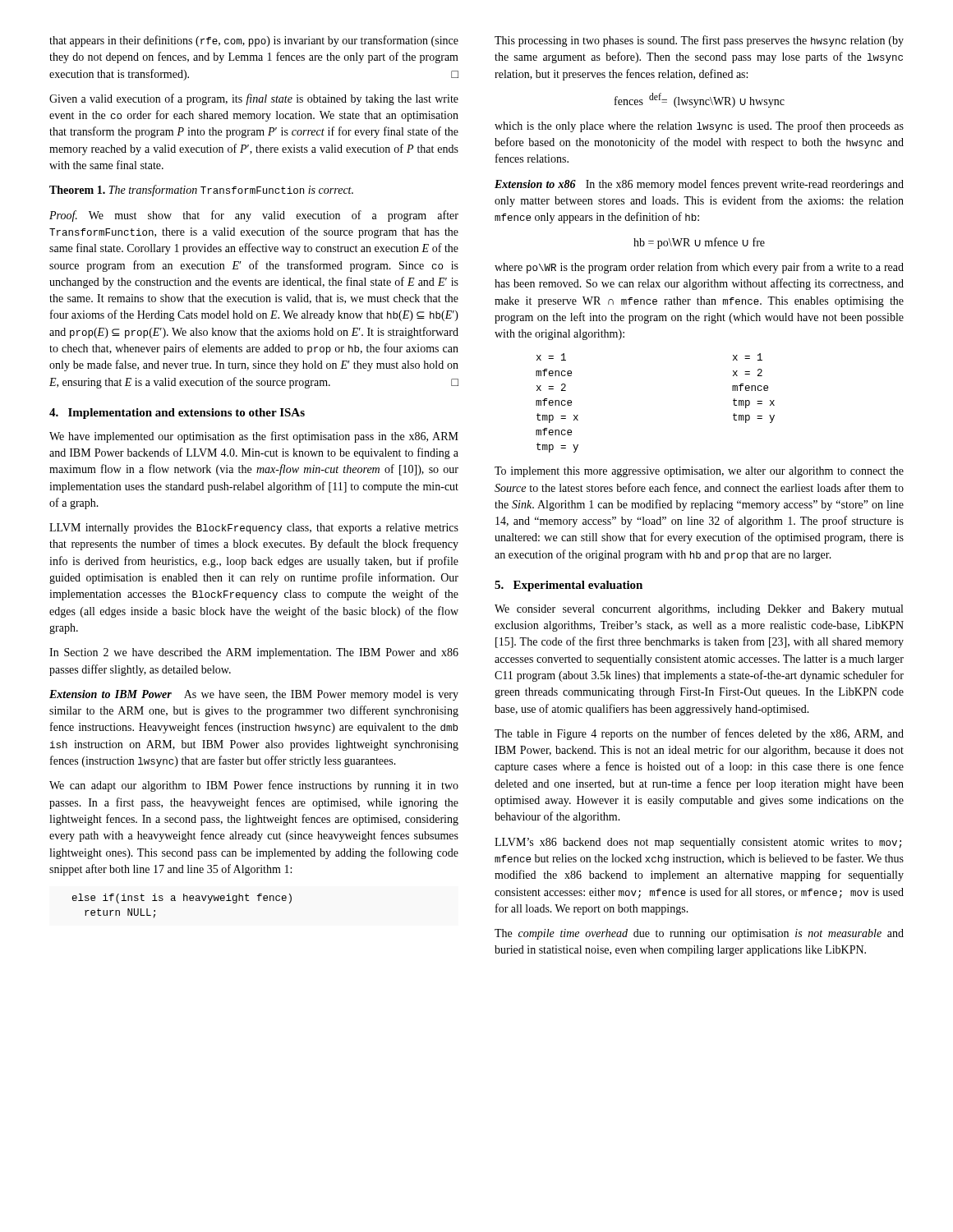Locate the text block that reads "Proof. We must show that for any valid"

coord(254,299)
